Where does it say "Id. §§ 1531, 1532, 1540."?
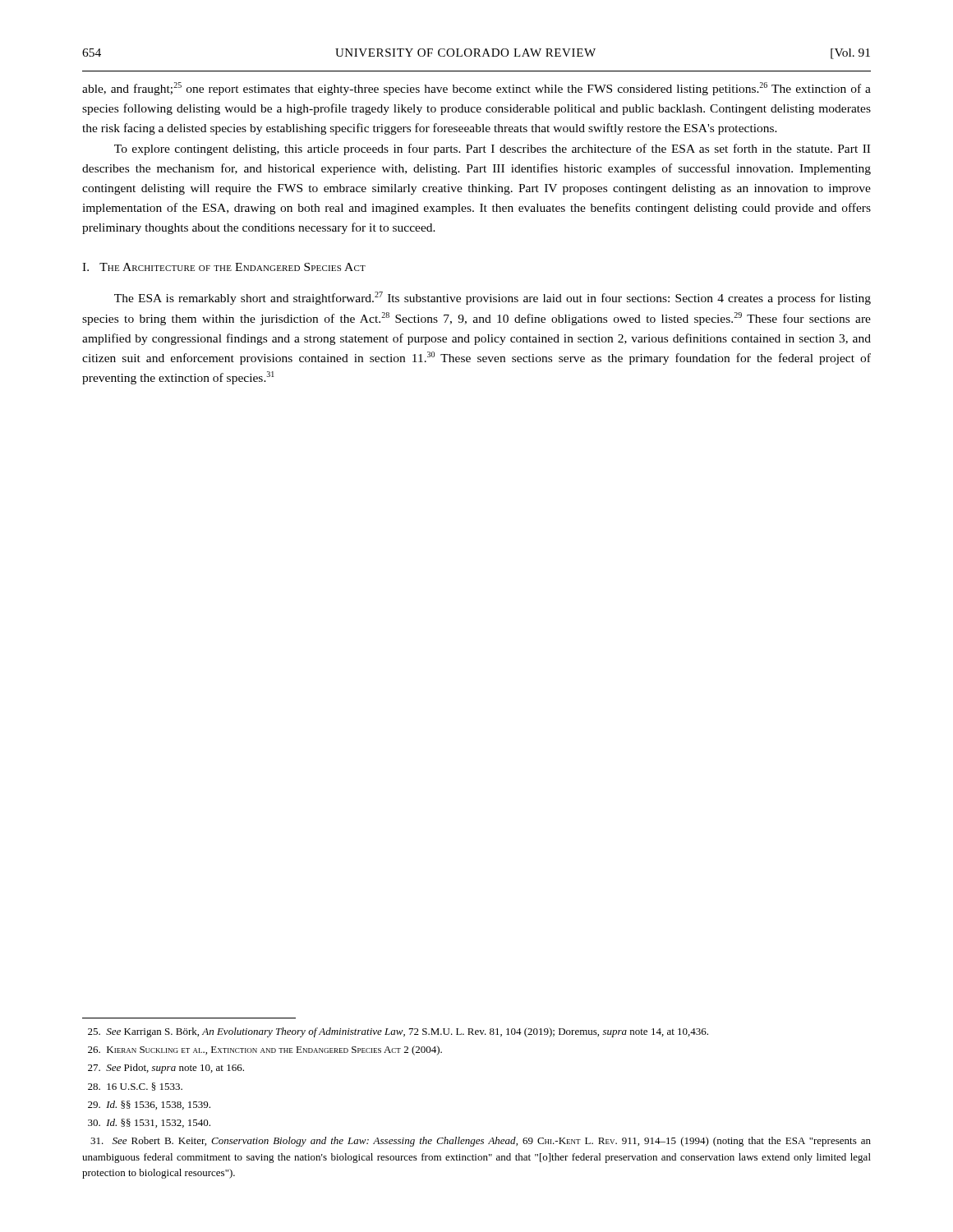Image resolution: width=953 pixels, height=1232 pixels. click(x=147, y=1122)
